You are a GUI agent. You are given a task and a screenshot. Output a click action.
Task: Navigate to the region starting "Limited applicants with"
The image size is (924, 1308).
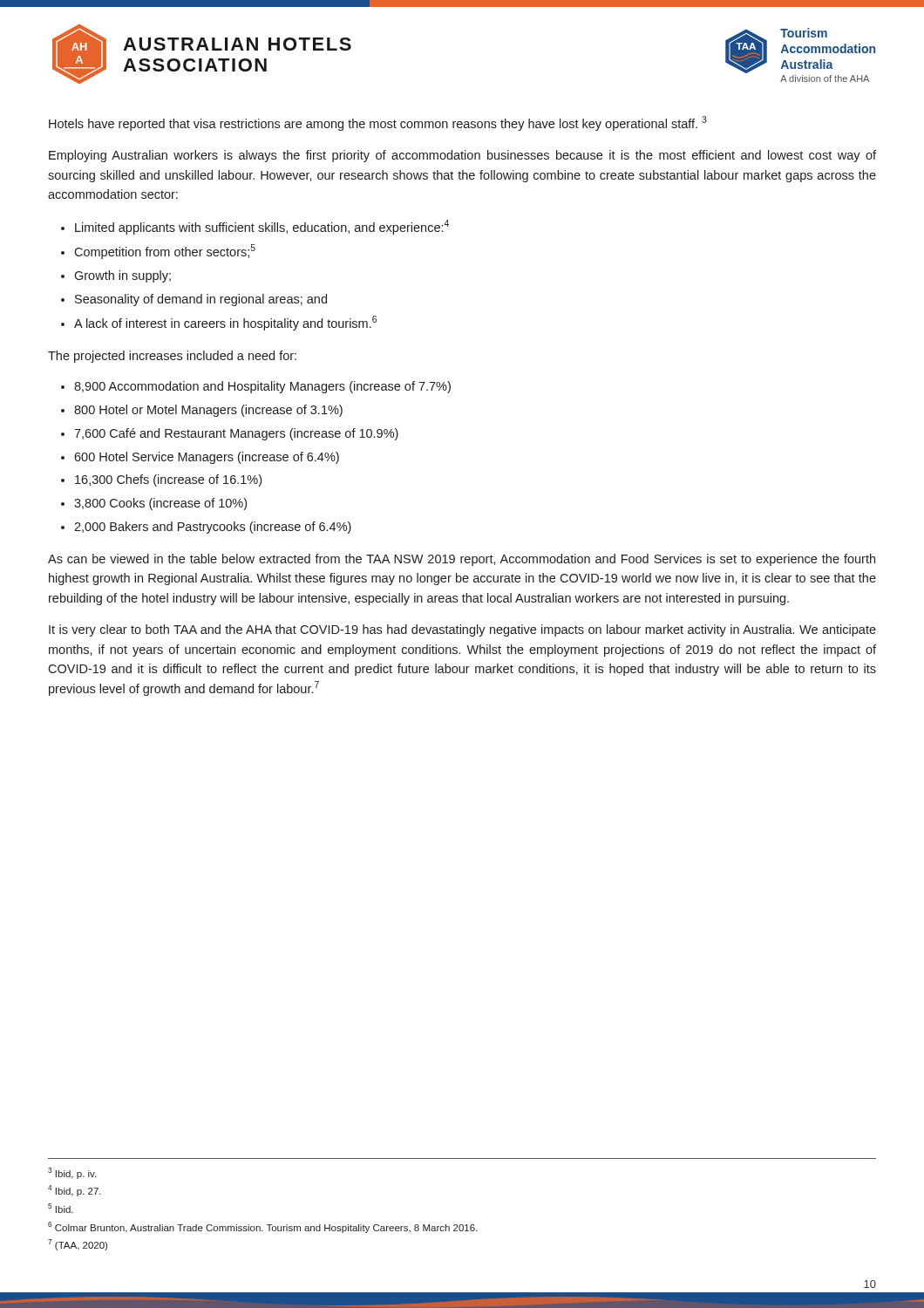coord(262,227)
